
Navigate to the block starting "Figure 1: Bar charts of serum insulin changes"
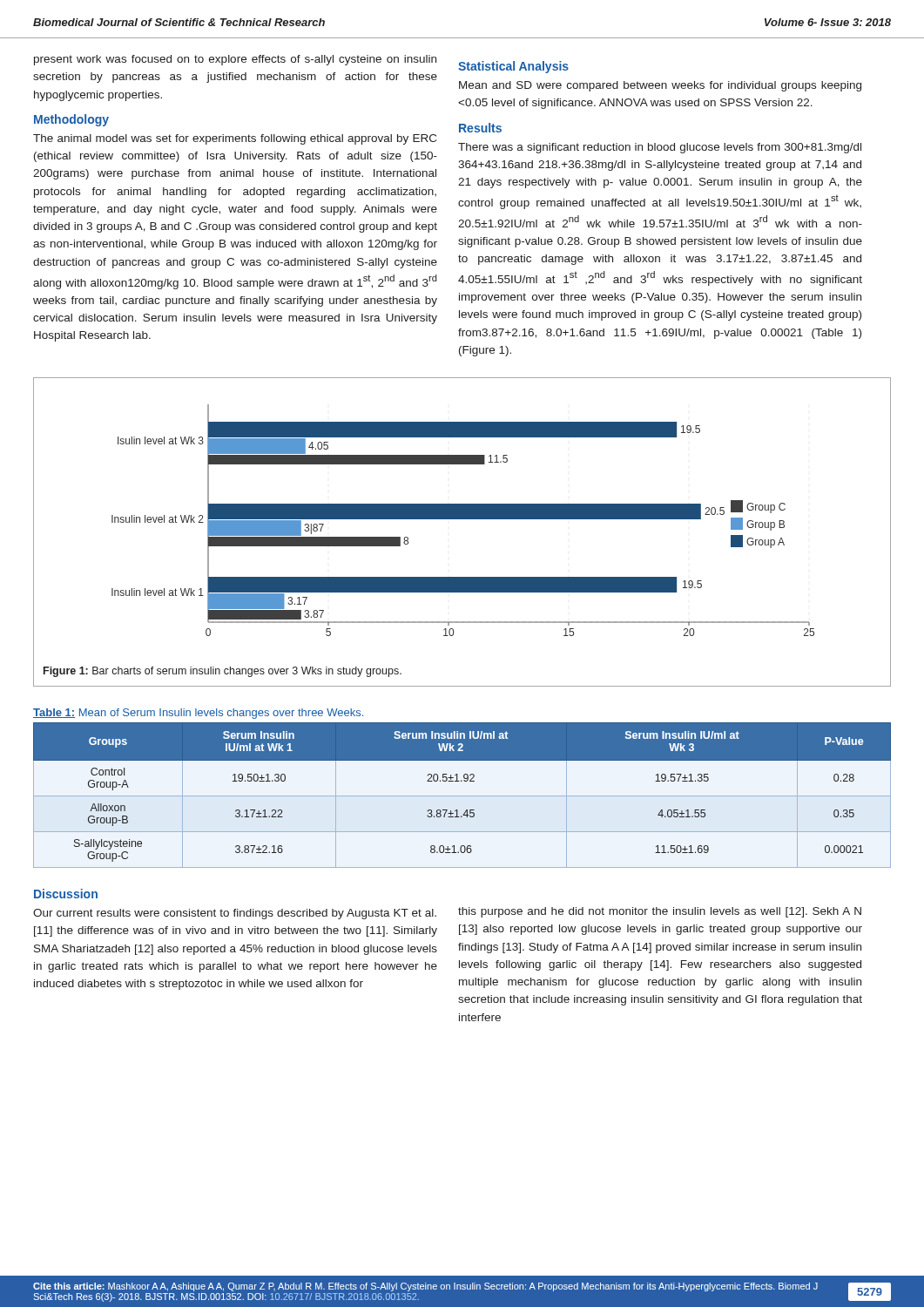pyautogui.click(x=222, y=671)
